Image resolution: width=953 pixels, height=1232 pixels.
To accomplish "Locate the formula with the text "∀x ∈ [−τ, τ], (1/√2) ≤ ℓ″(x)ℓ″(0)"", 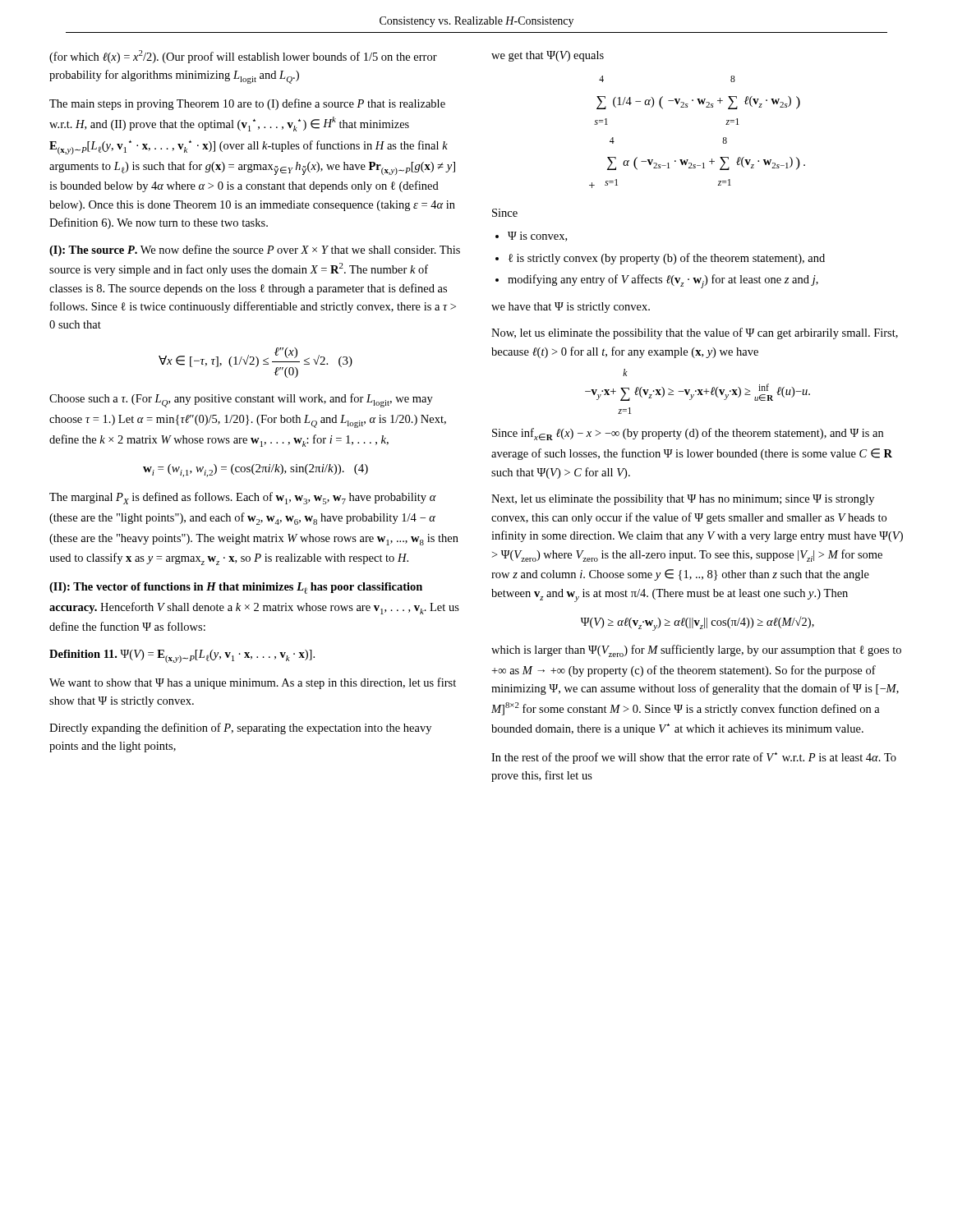I will pos(255,362).
